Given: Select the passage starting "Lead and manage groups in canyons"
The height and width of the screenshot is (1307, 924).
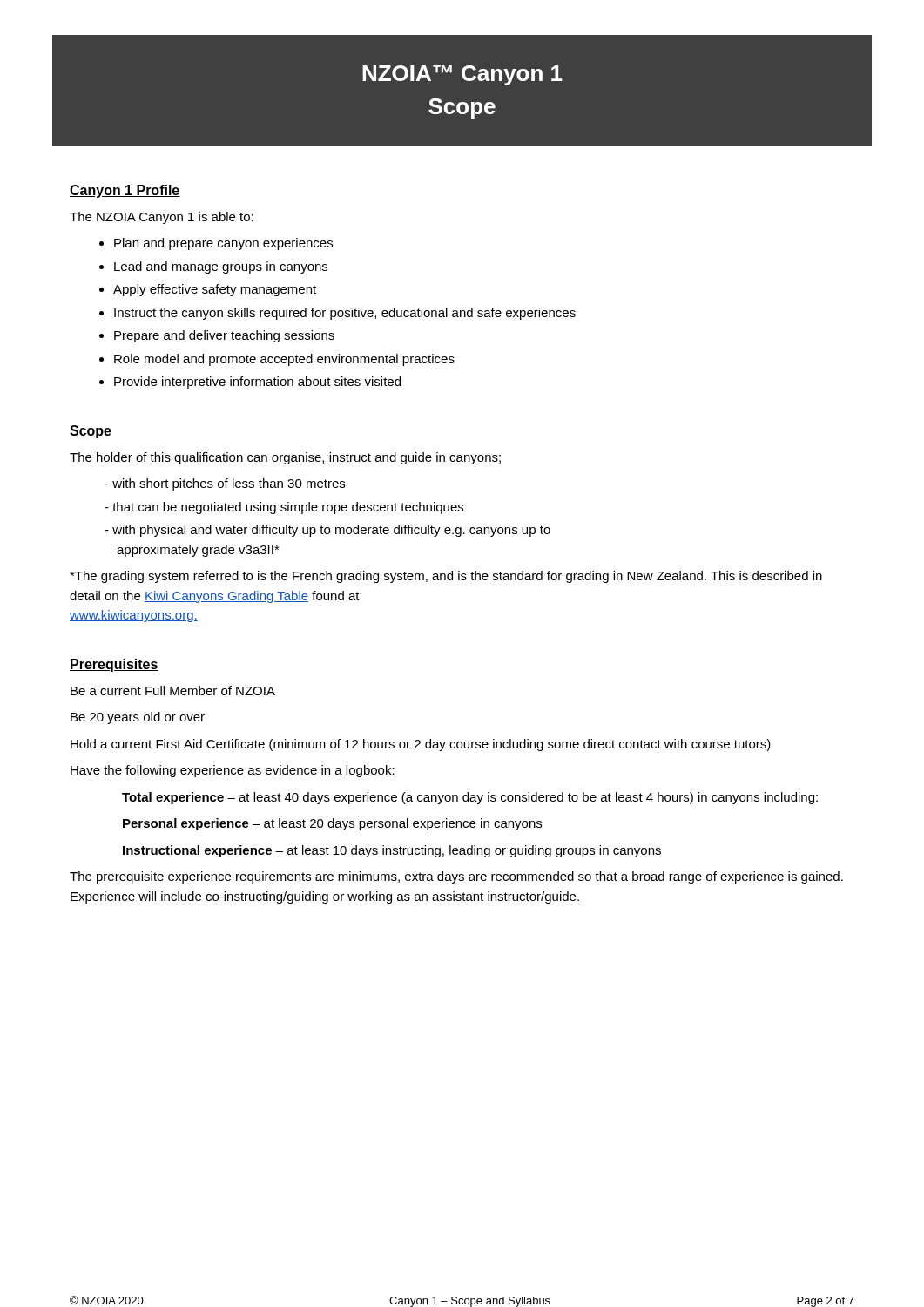Looking at the screenshot, I should click(221, 266).
